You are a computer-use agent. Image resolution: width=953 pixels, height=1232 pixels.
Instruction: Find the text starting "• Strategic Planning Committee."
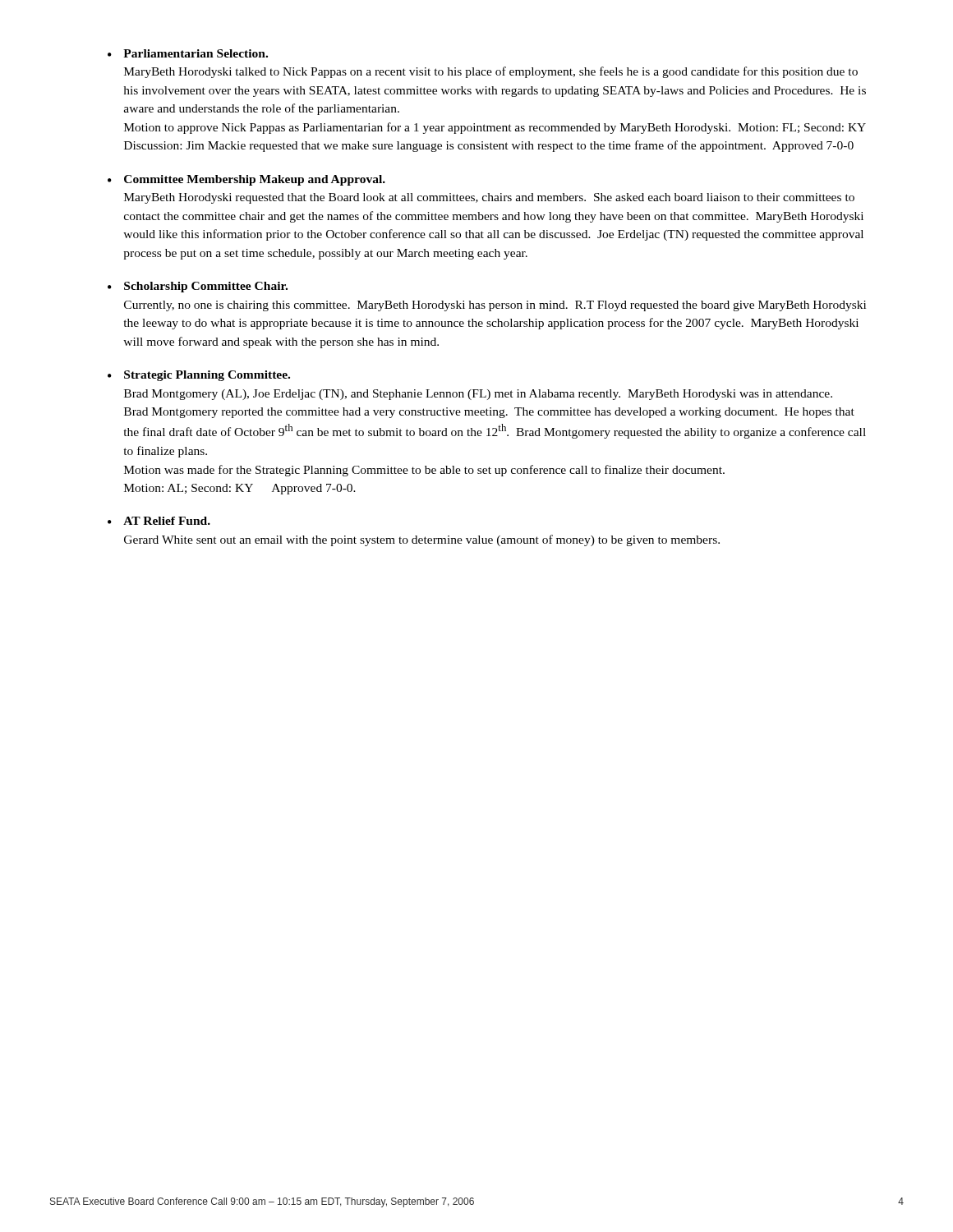coord(489,431)
